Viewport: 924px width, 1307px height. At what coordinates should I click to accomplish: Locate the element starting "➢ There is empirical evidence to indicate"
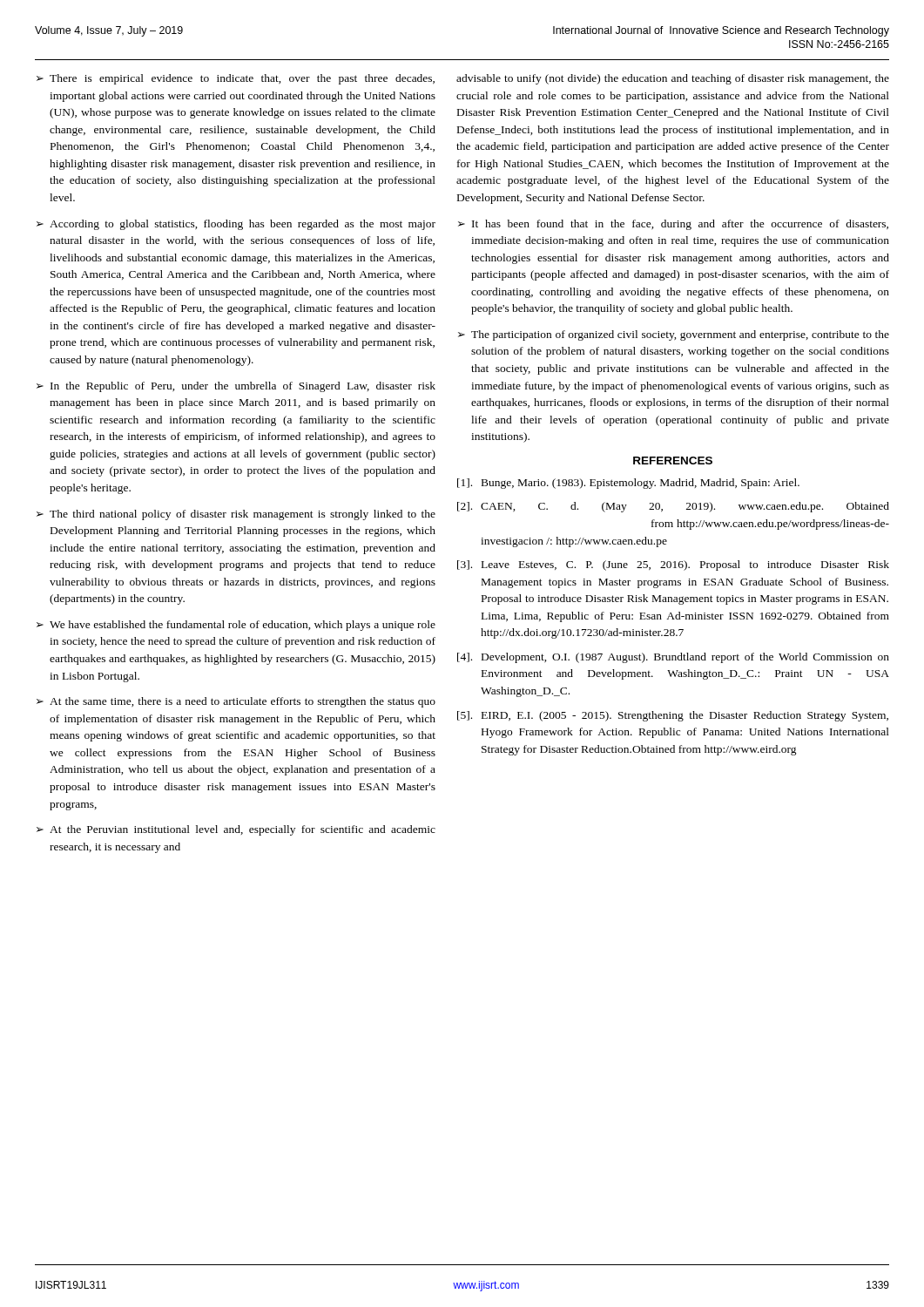pos(235,138)
